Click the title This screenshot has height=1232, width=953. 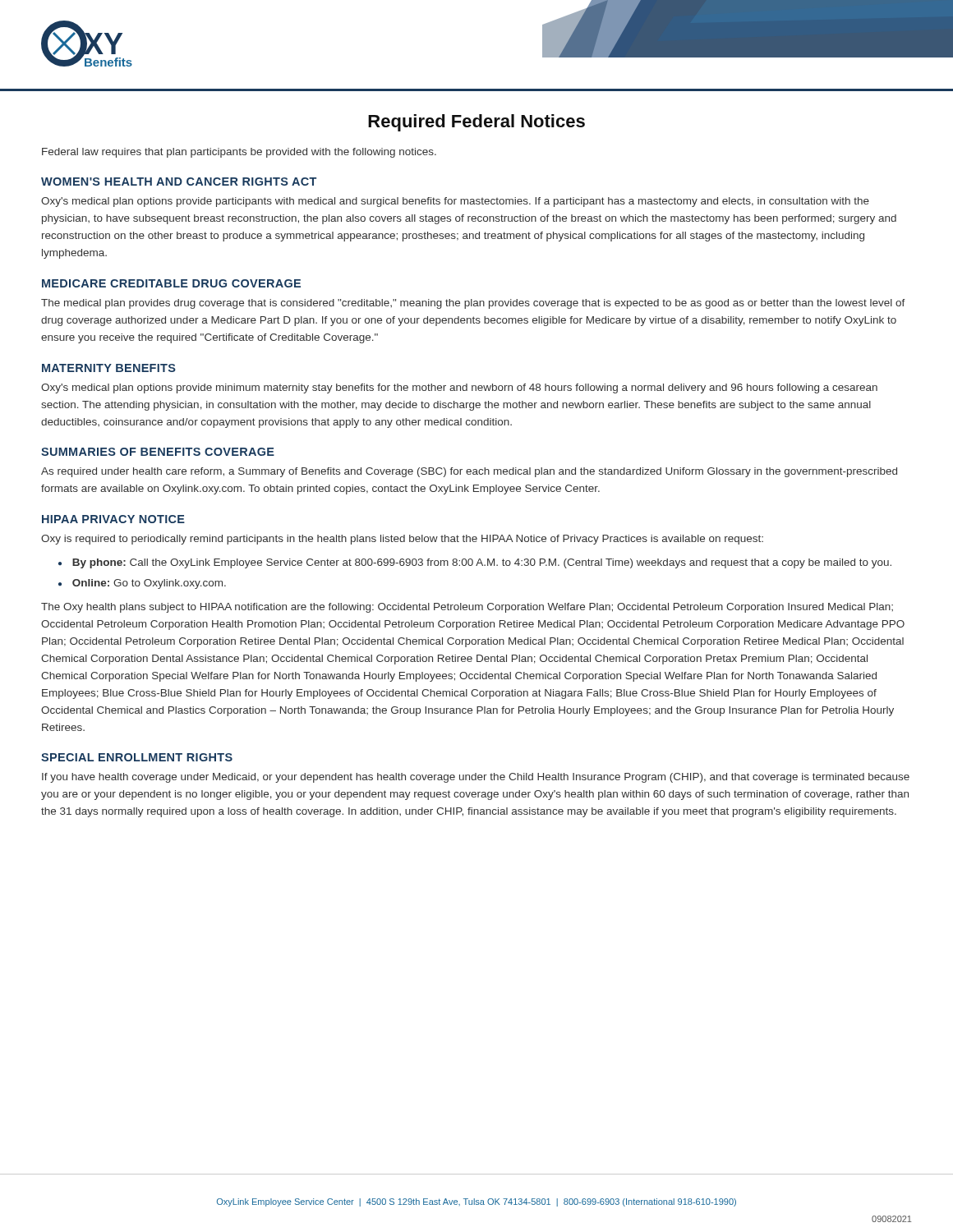(476, 121)
